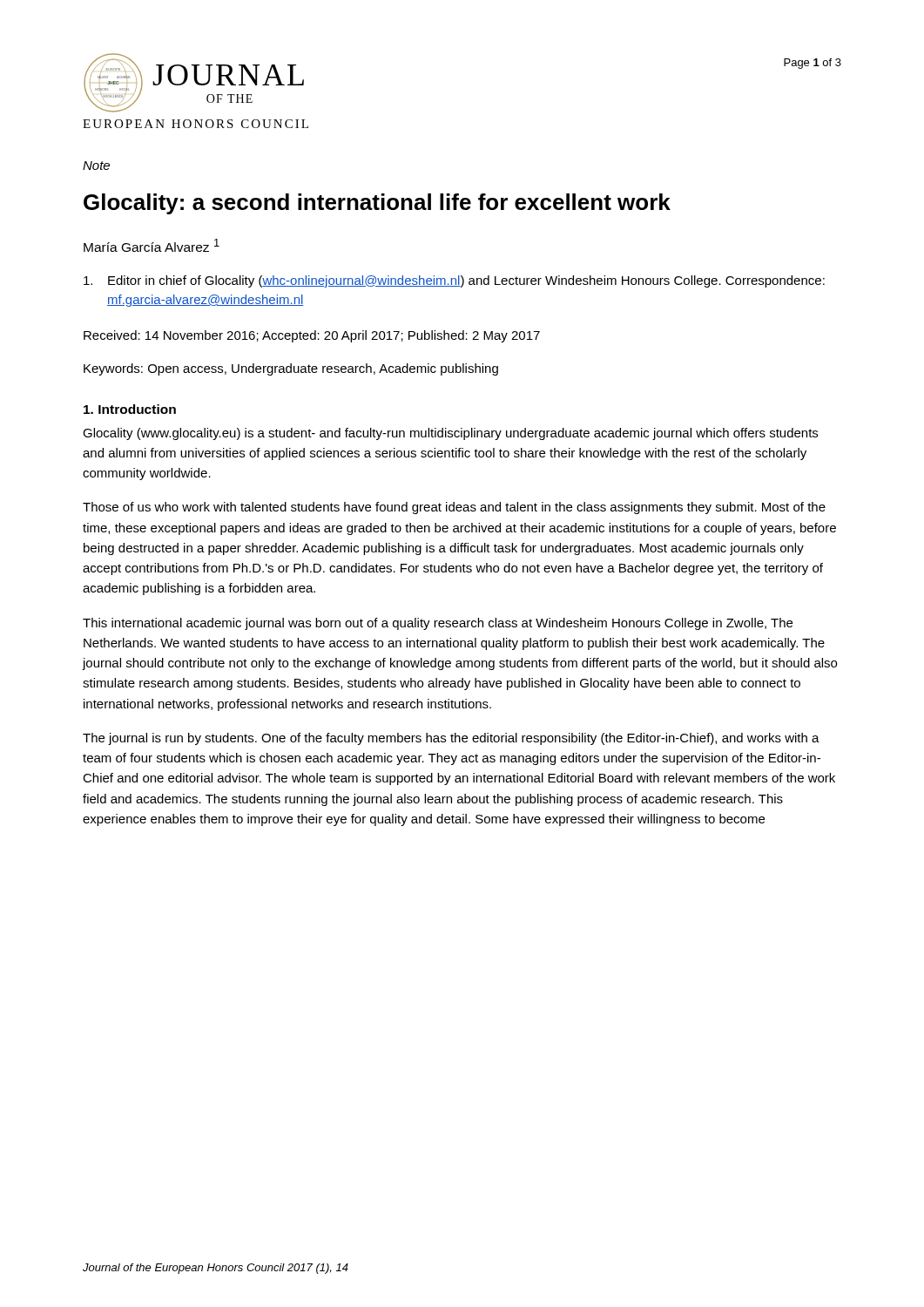Click the passage that begins "Received: 14 November 2016; Accepted:"
Image resolution: width=924 pixels, height=1307 pixels.
point(311,335)
